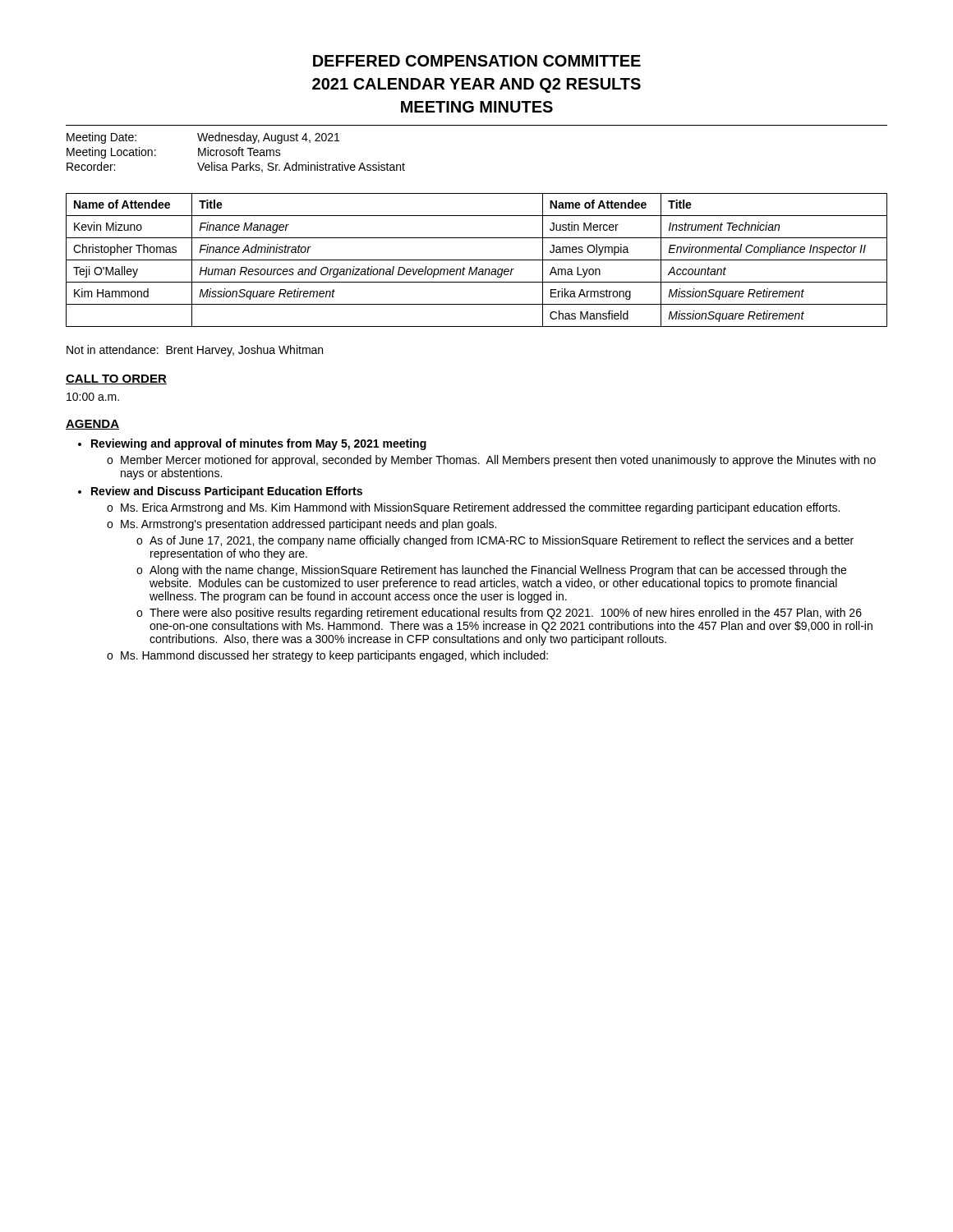Click on the table containing "Kim Hammond"
This screenshot has width=953, height=1232.
(476, 260)
